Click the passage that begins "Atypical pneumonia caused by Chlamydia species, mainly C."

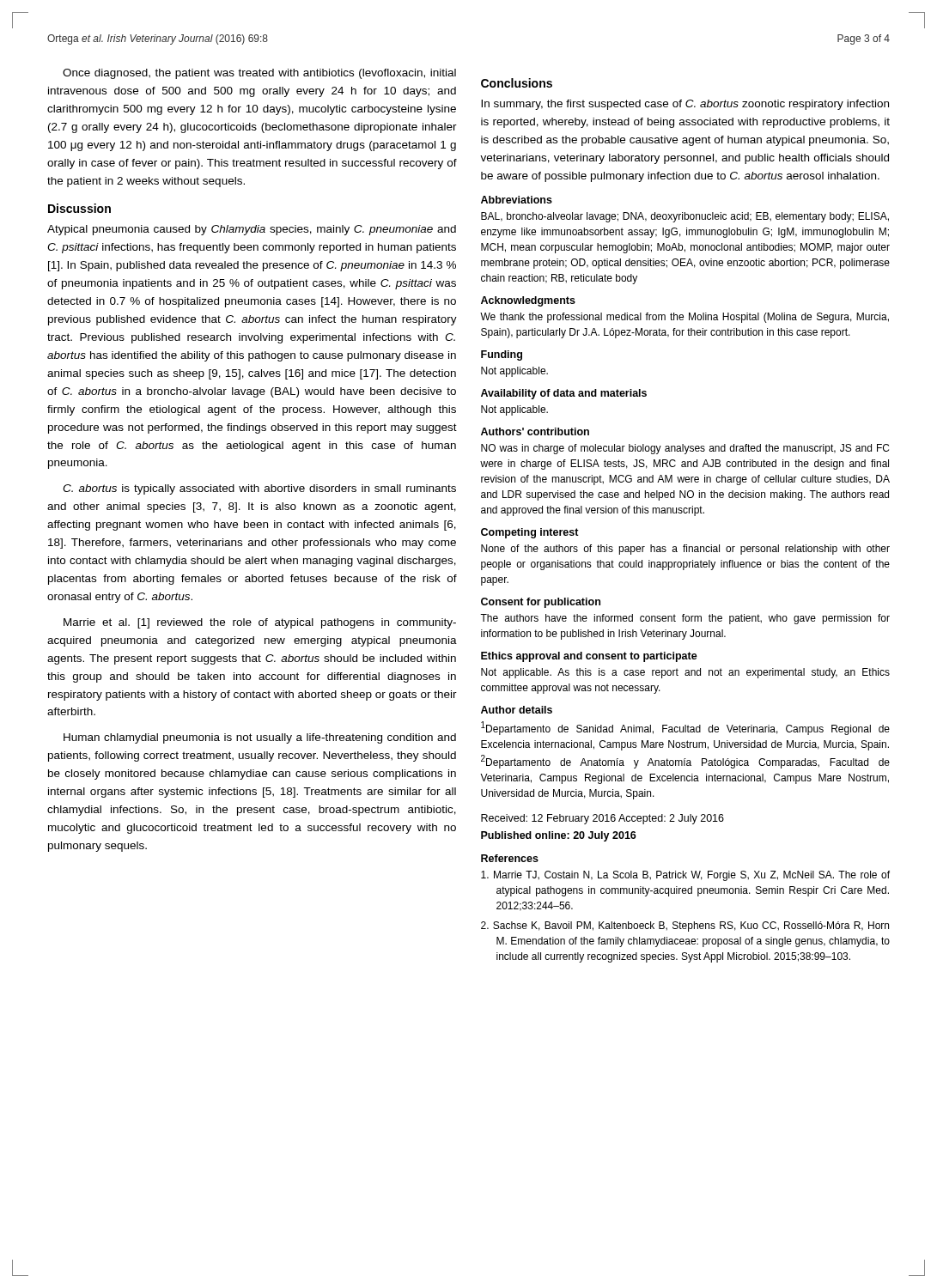click(x=252, y=538)
